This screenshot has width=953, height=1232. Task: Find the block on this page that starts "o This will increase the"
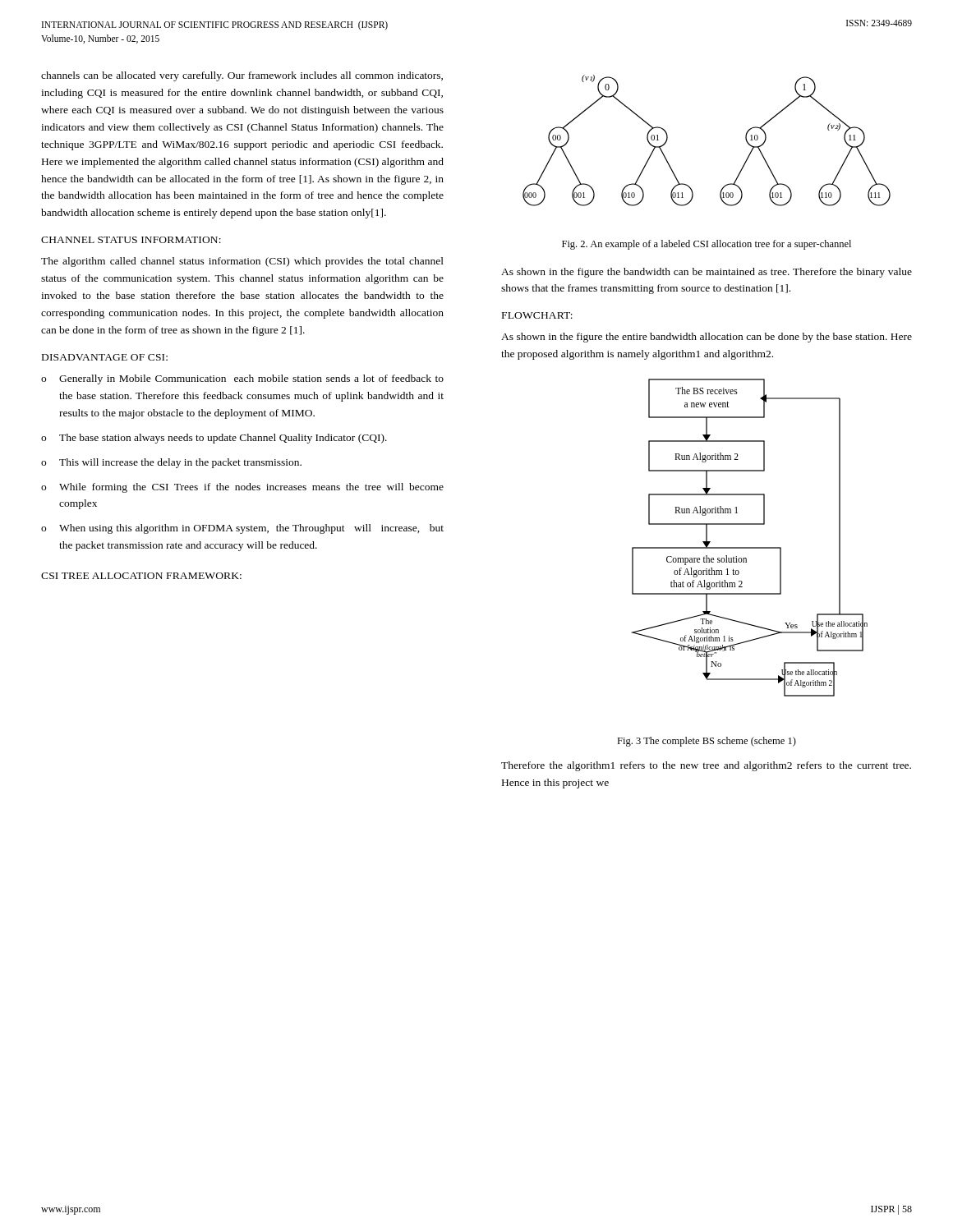[242, 462]
